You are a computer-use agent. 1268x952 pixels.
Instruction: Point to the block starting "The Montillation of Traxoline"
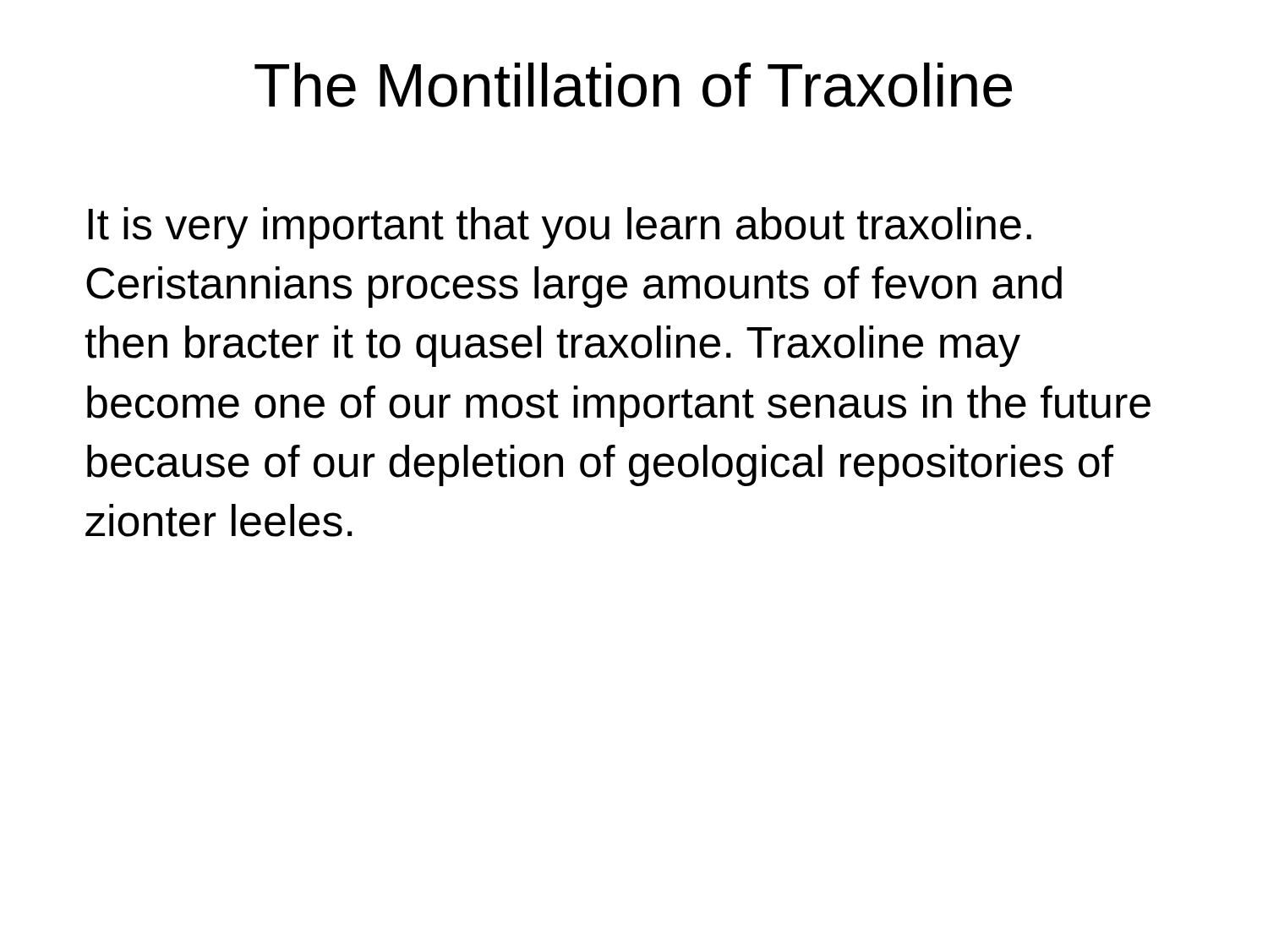coord(634,85)
